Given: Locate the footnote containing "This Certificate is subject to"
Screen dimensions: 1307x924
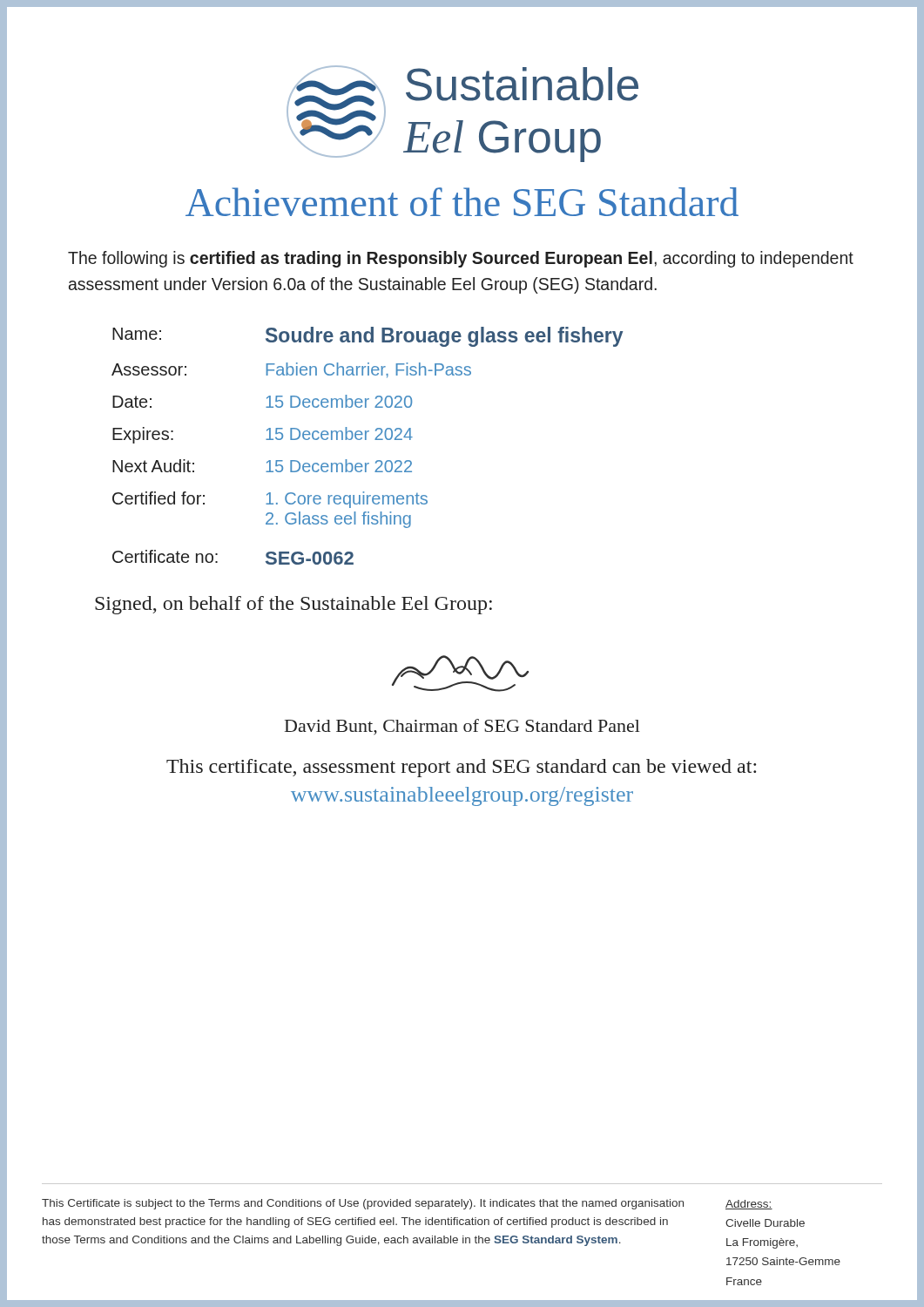Looking at the screenshot, I should [363, 1221].
